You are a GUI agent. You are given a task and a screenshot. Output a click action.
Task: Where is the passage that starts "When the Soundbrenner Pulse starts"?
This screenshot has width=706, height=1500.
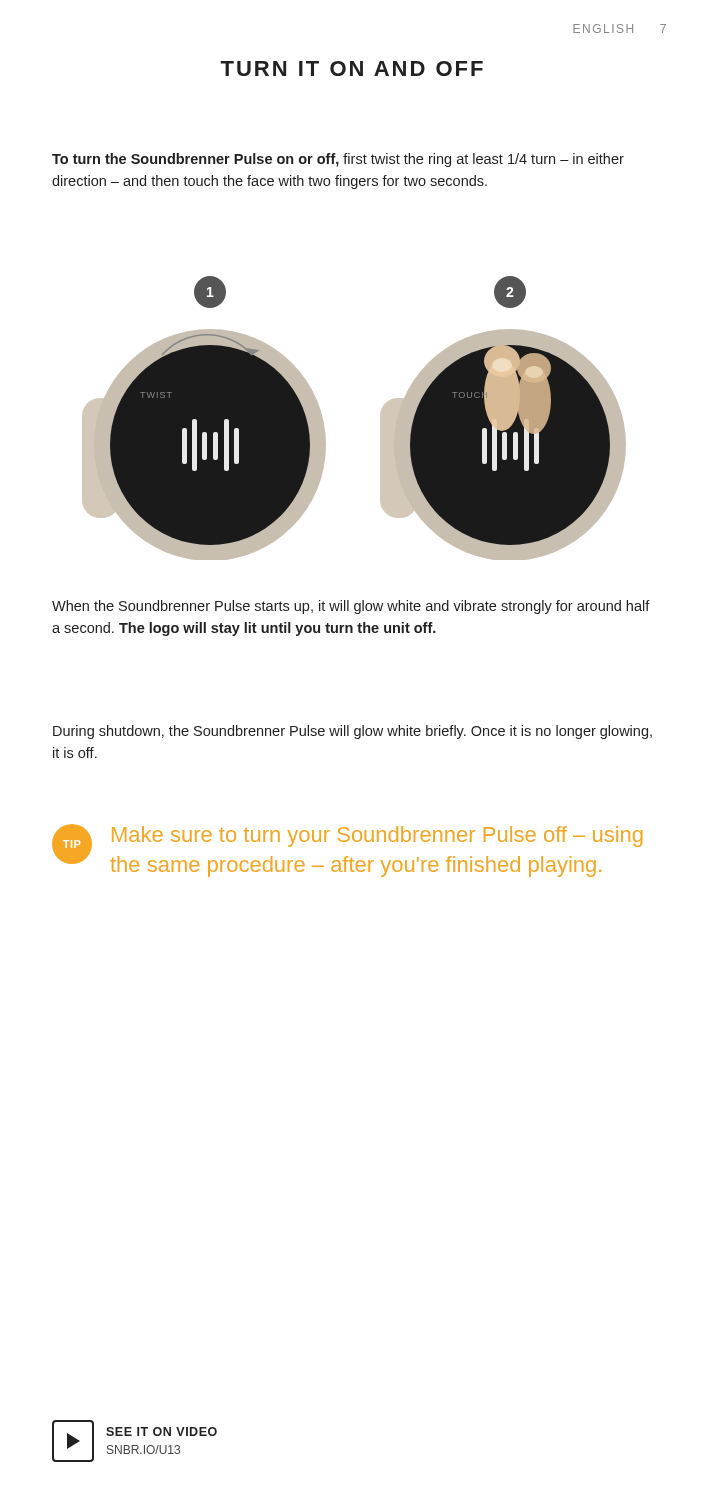(351, 617)
